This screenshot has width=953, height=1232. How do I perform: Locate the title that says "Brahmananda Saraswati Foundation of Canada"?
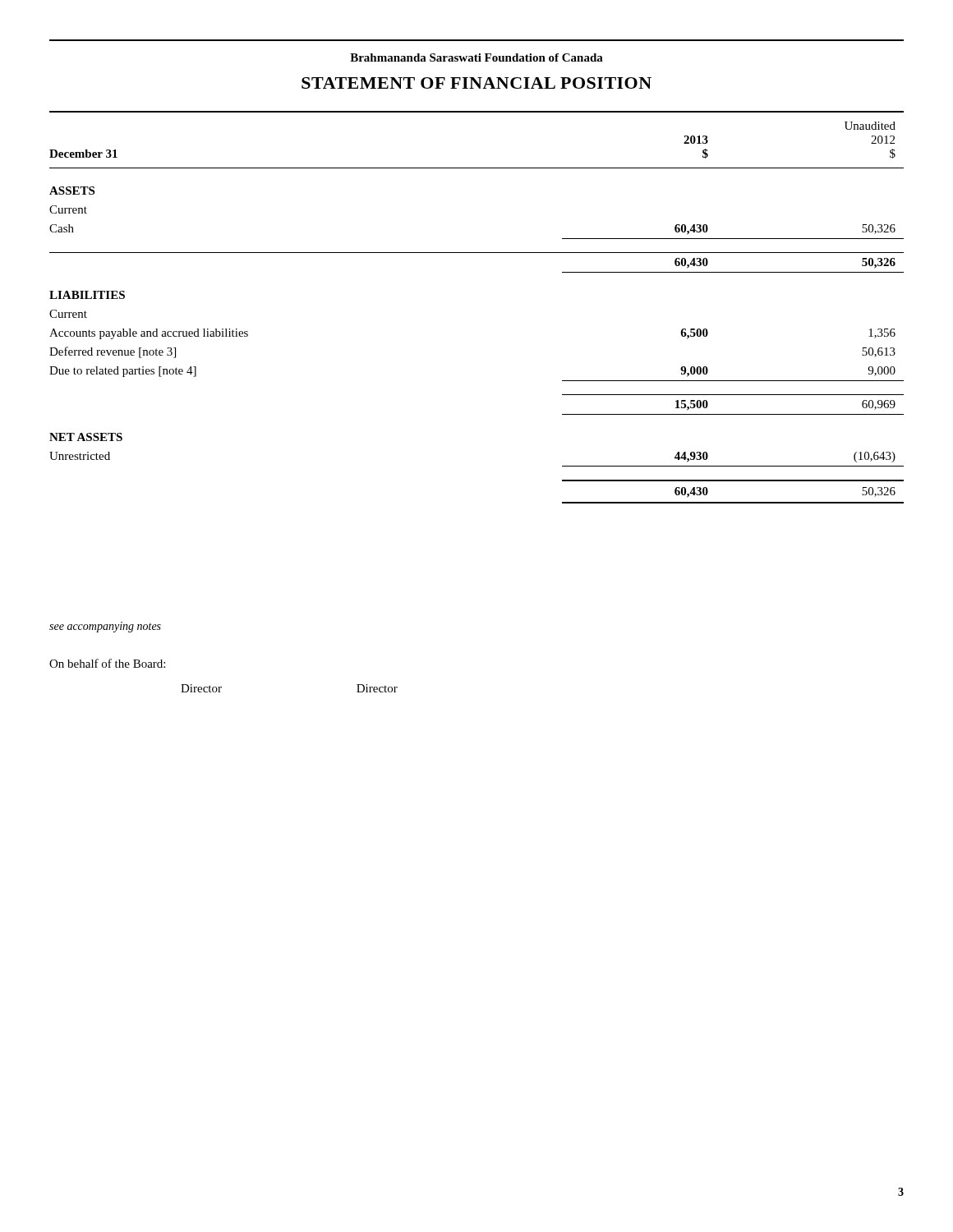click(476, 57)
